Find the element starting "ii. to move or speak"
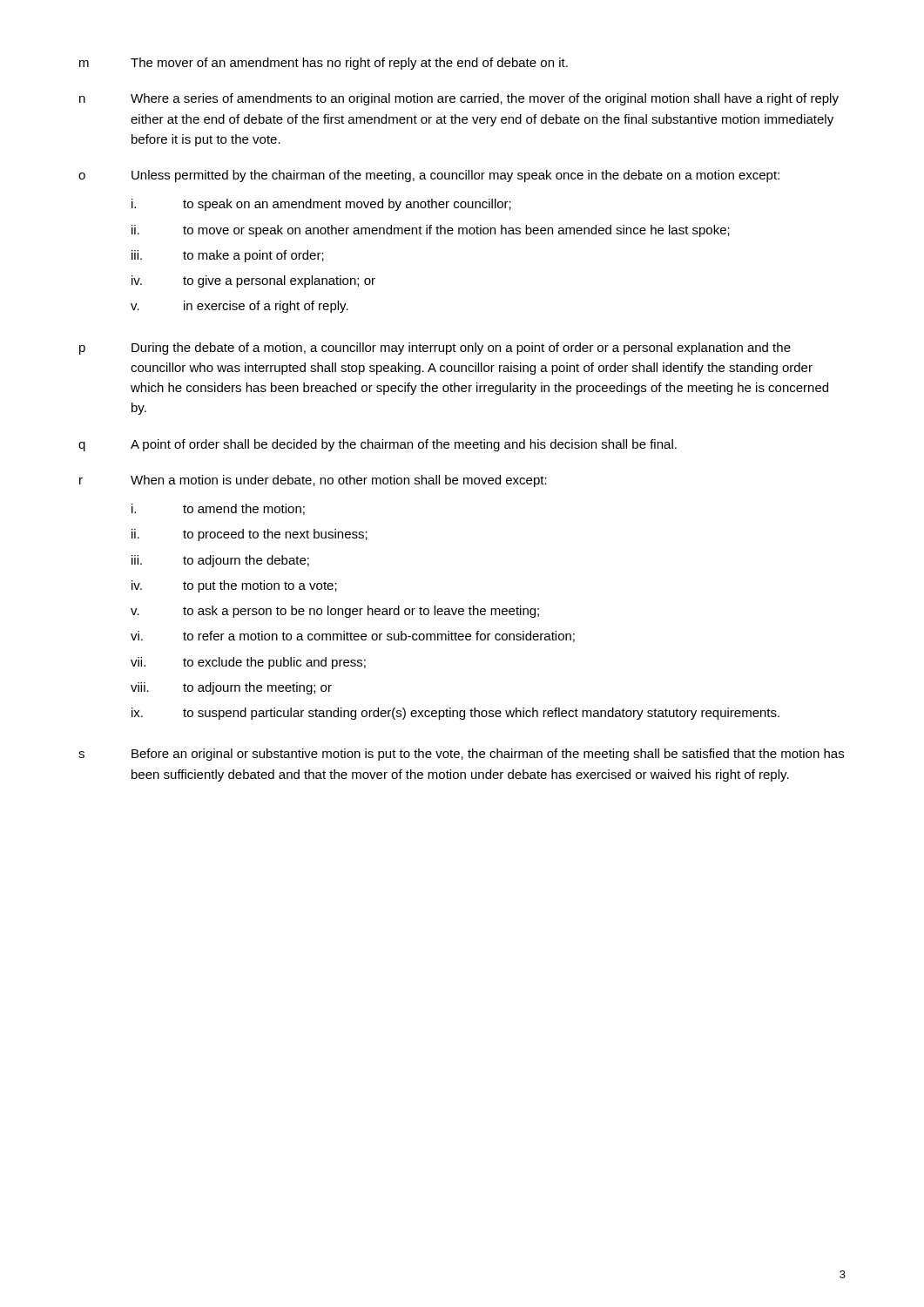The image size is (924, 1307). point(488,229)
